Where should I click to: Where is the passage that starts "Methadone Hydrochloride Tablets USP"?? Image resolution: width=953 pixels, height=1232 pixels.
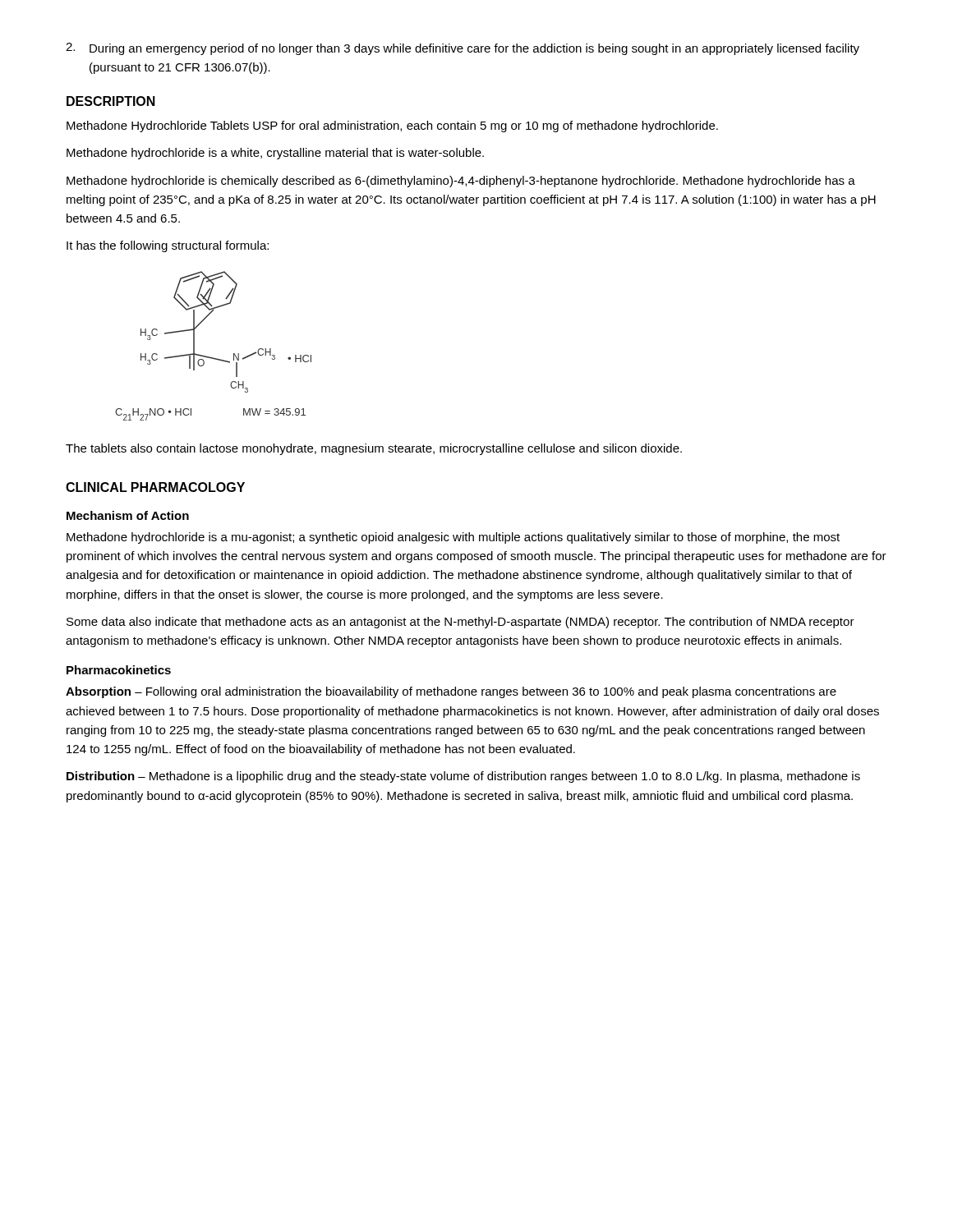[x=392, y=125]
